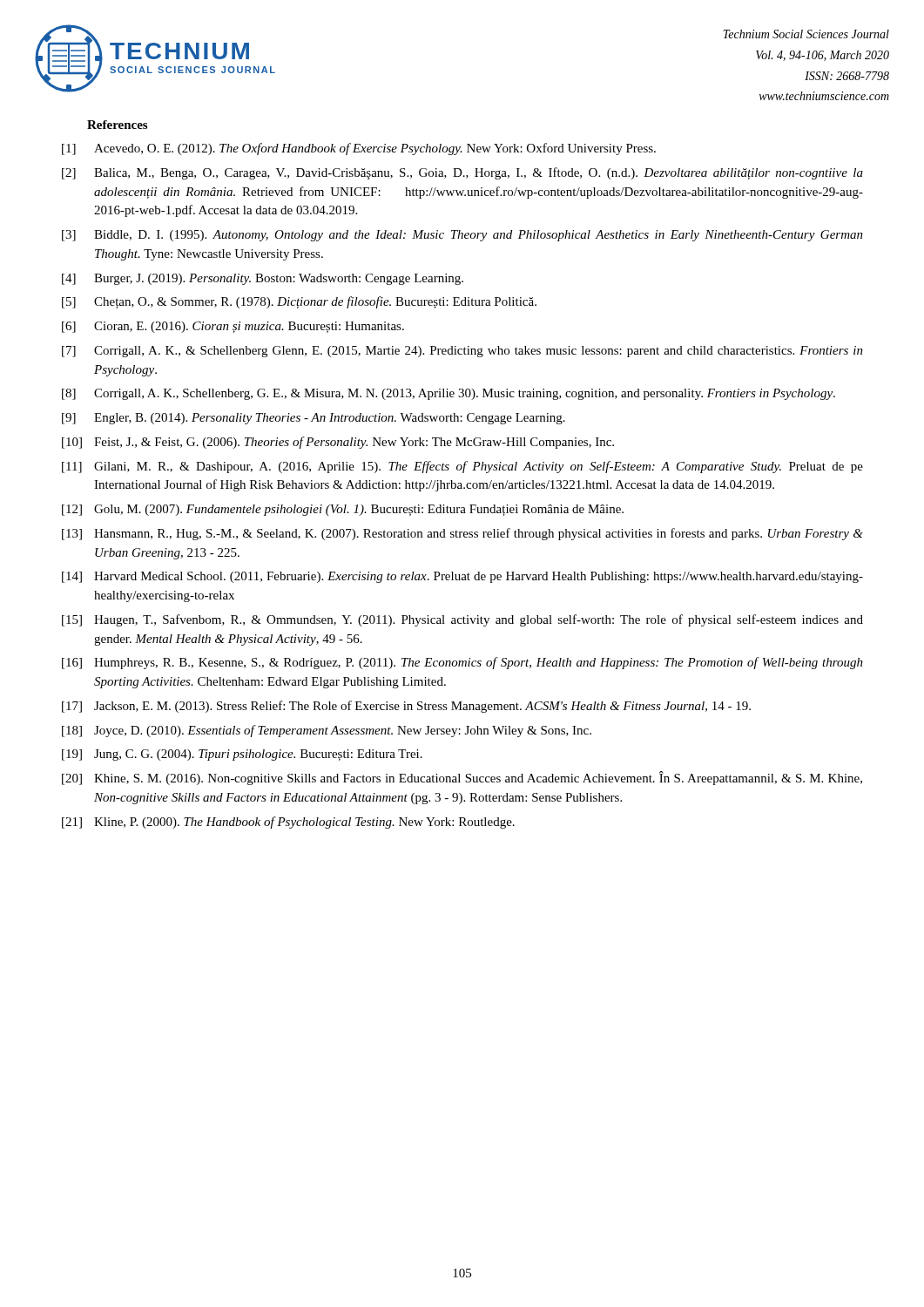This screenshot has height=1307, width=924.
Task: Navigate to the region starting "[1] Acevedo, O. E. (2012). The Oxford Handbook"
Action: point(462,149)
